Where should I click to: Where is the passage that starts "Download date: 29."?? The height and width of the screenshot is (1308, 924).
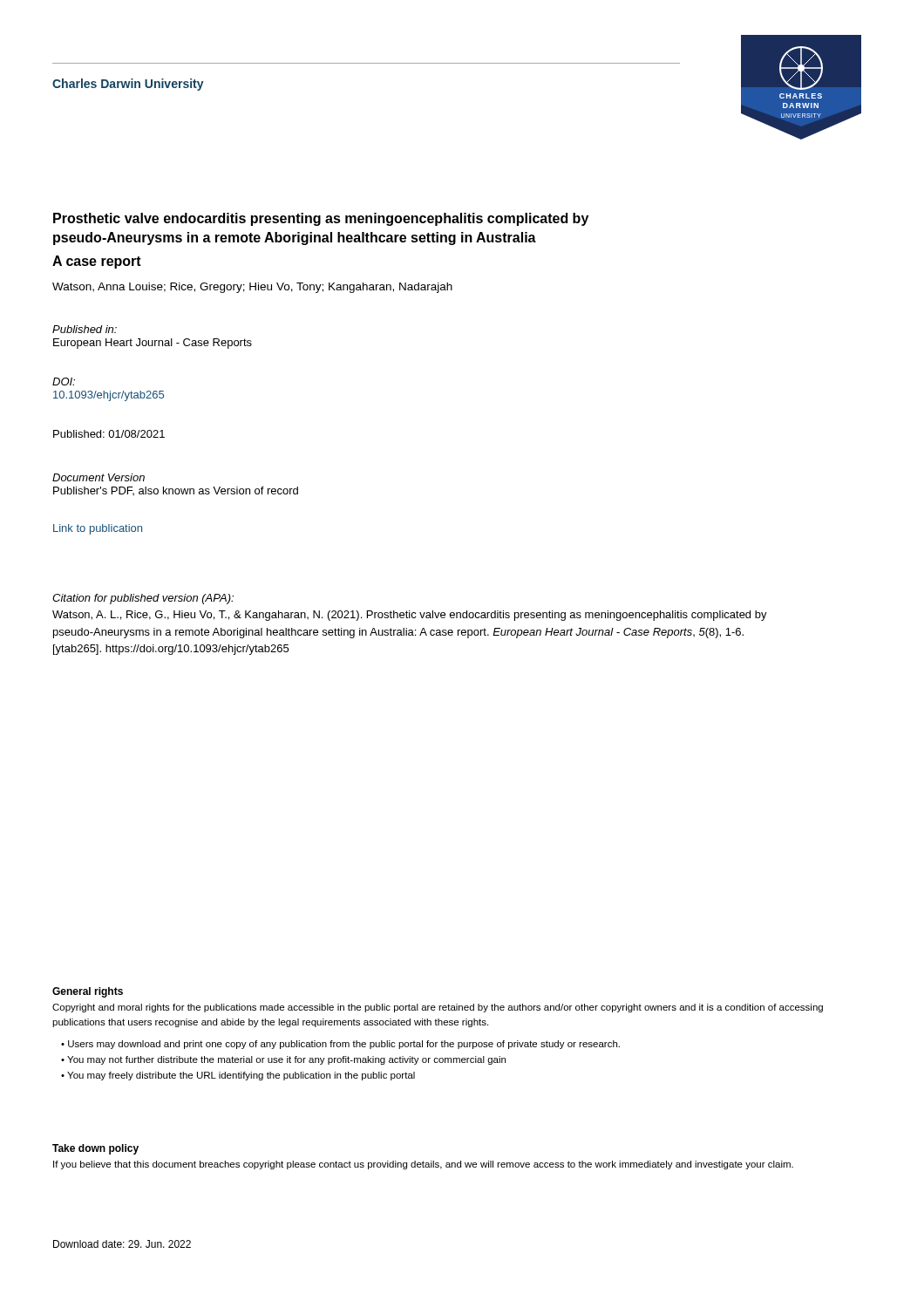pyautogui.click(x=122, y=1244)
